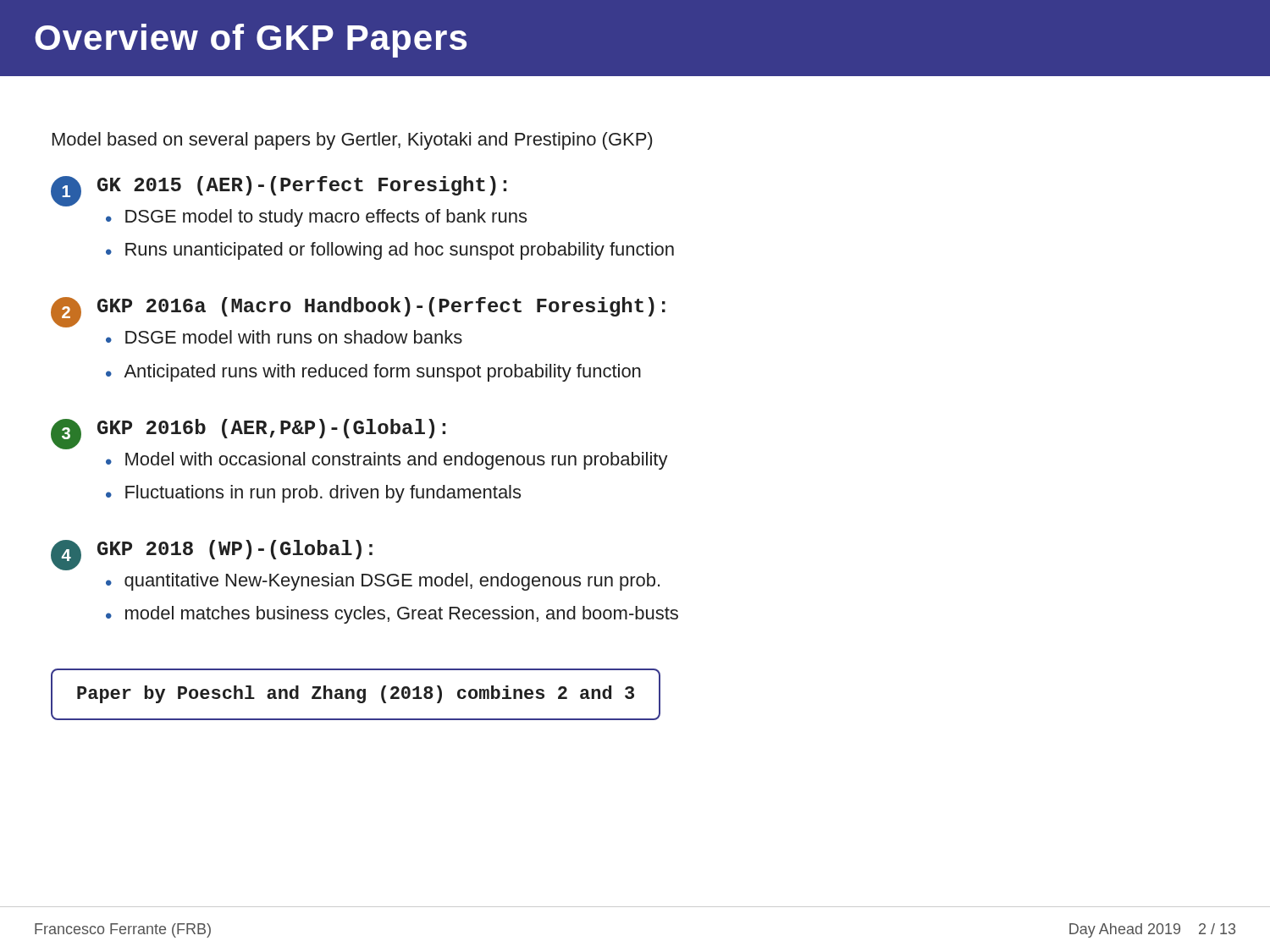Screen dimensions: 952x1270
Task: Navigate to the element starting "1 GK 2015 (AER)-(Perfect"
Action: (x=279, y=191)
